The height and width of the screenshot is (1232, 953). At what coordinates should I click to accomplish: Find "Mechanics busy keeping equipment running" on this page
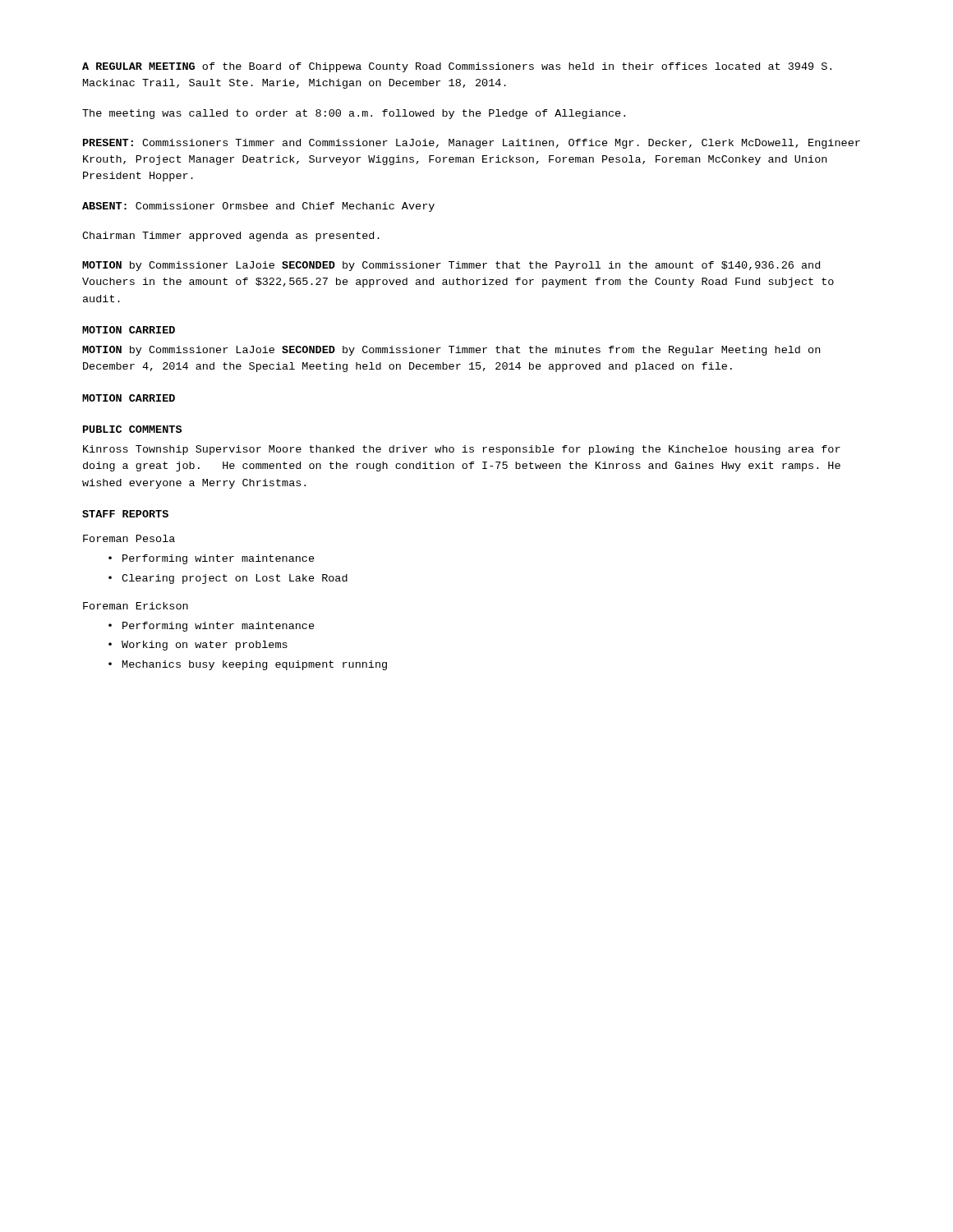click(255, 664)
